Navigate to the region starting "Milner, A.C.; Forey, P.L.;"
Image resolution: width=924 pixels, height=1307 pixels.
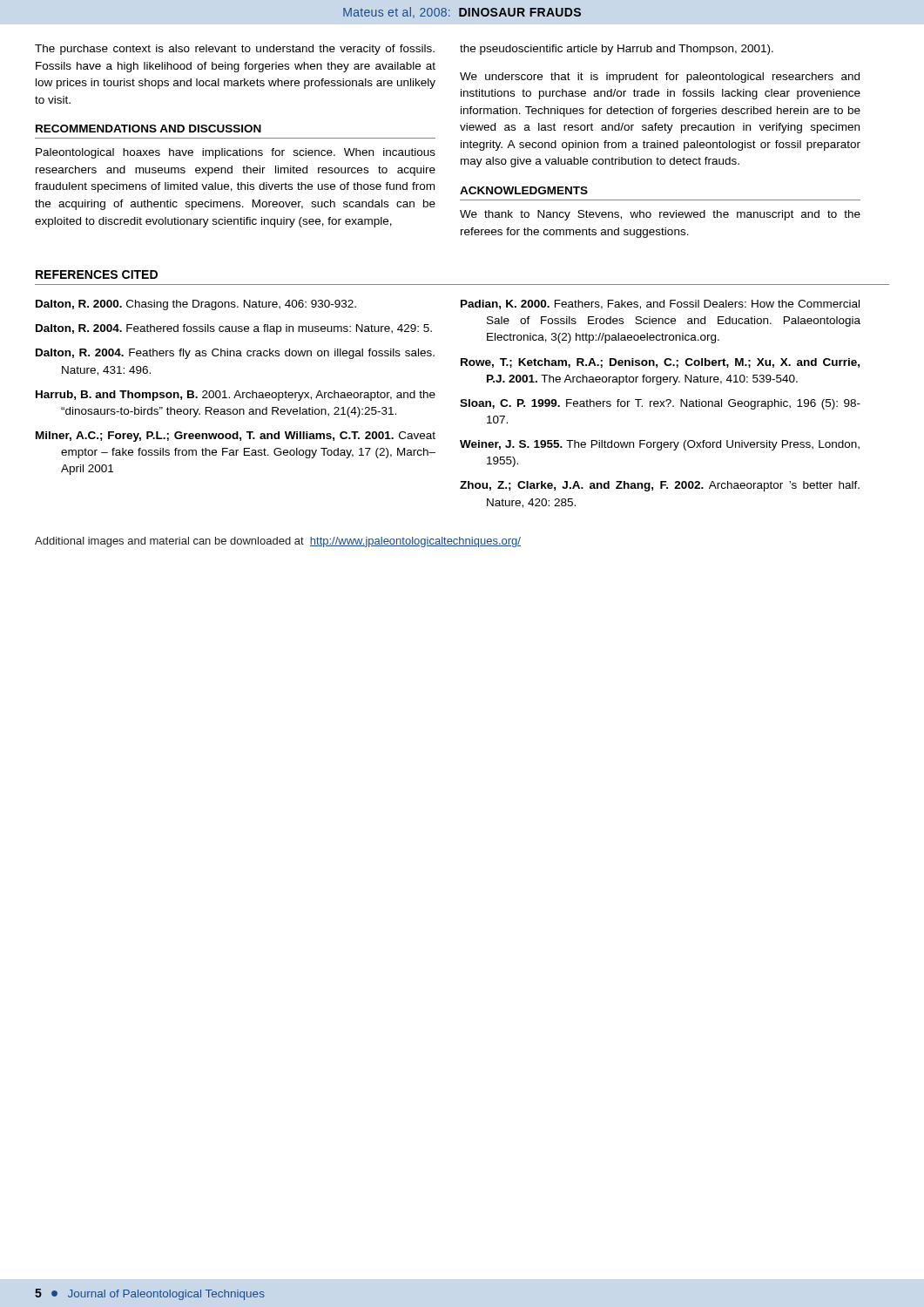[x=235, y=452]
